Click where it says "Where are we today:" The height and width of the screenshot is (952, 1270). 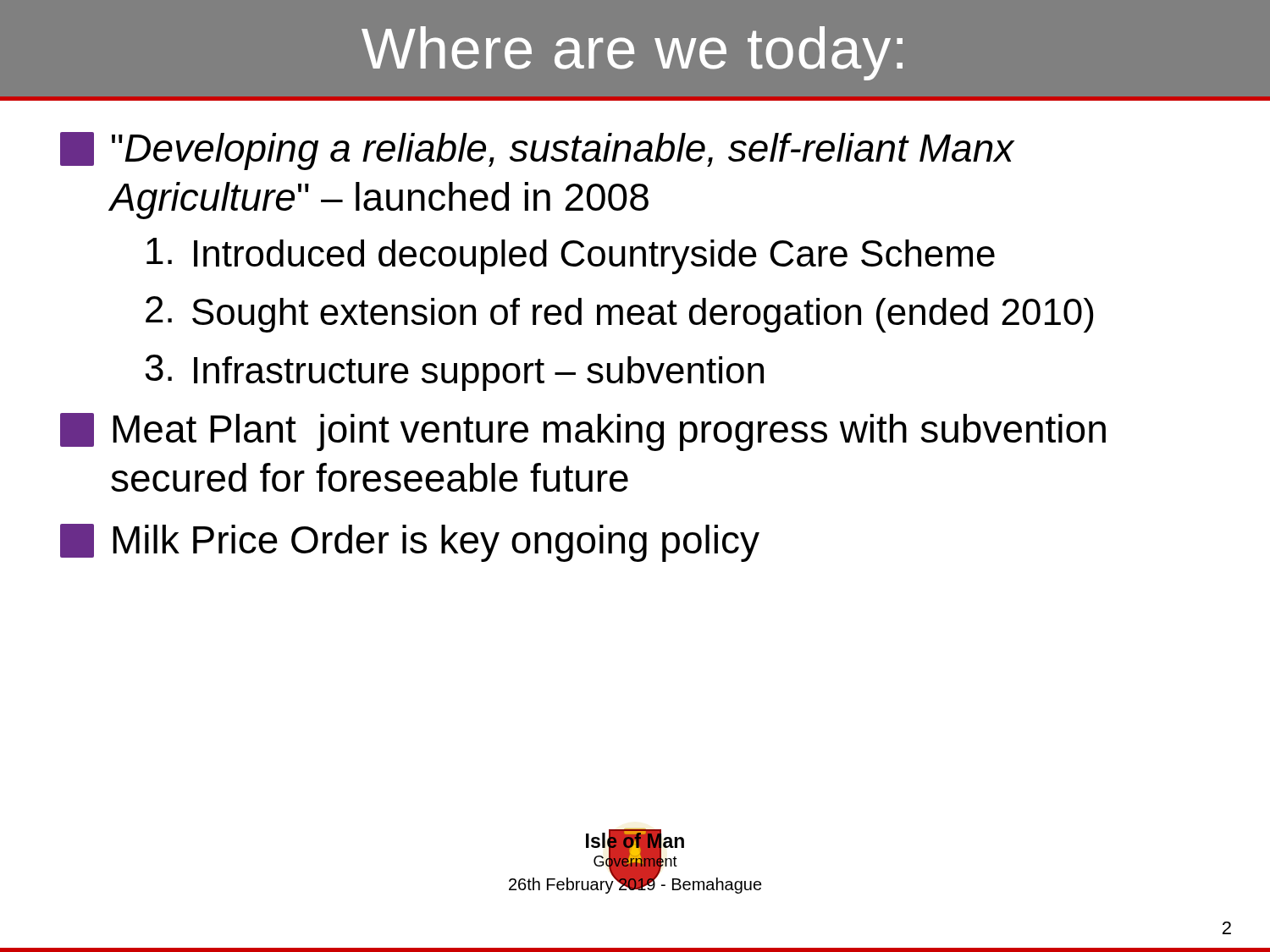point(635,48)
